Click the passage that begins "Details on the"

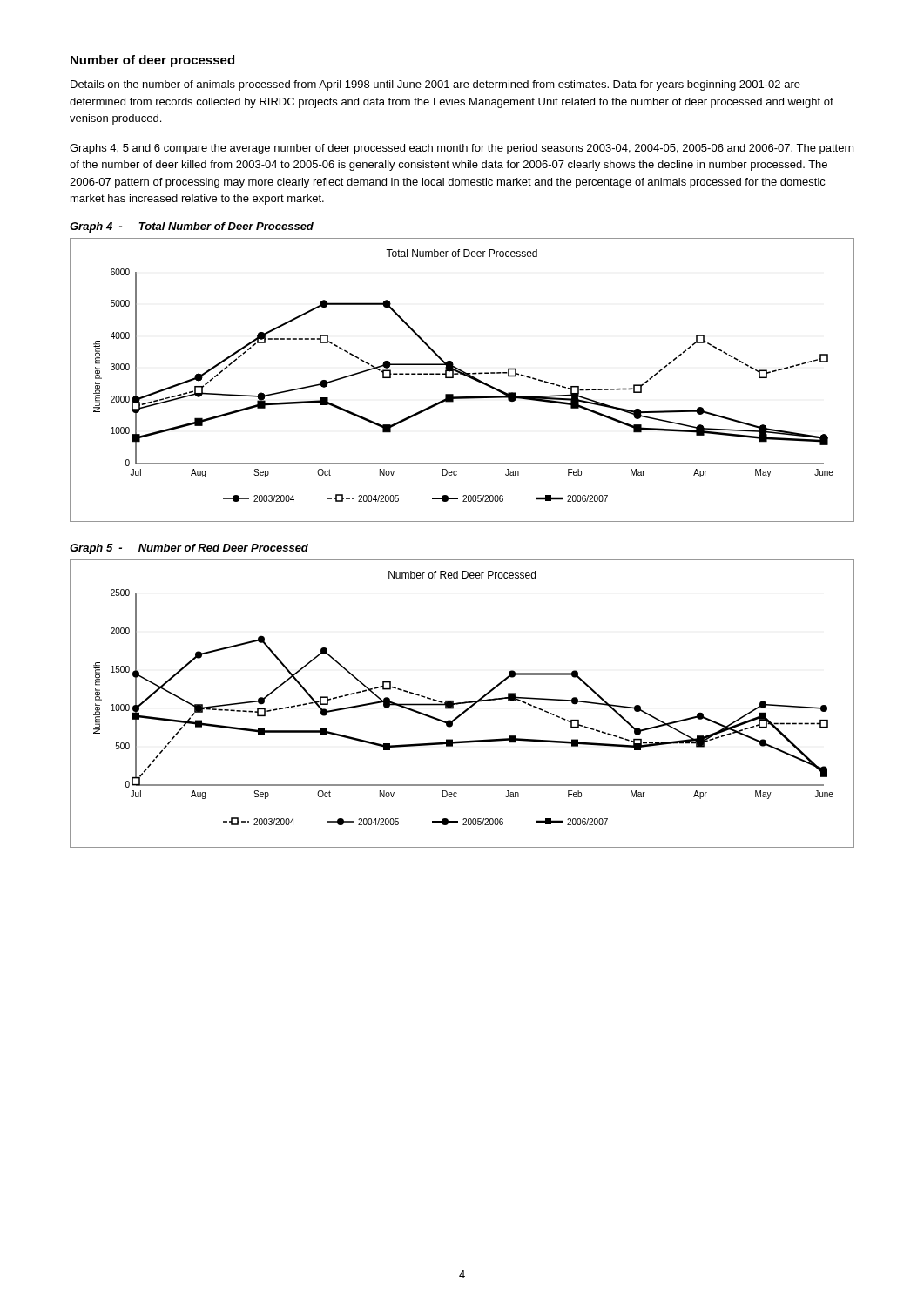coord(451,101)
